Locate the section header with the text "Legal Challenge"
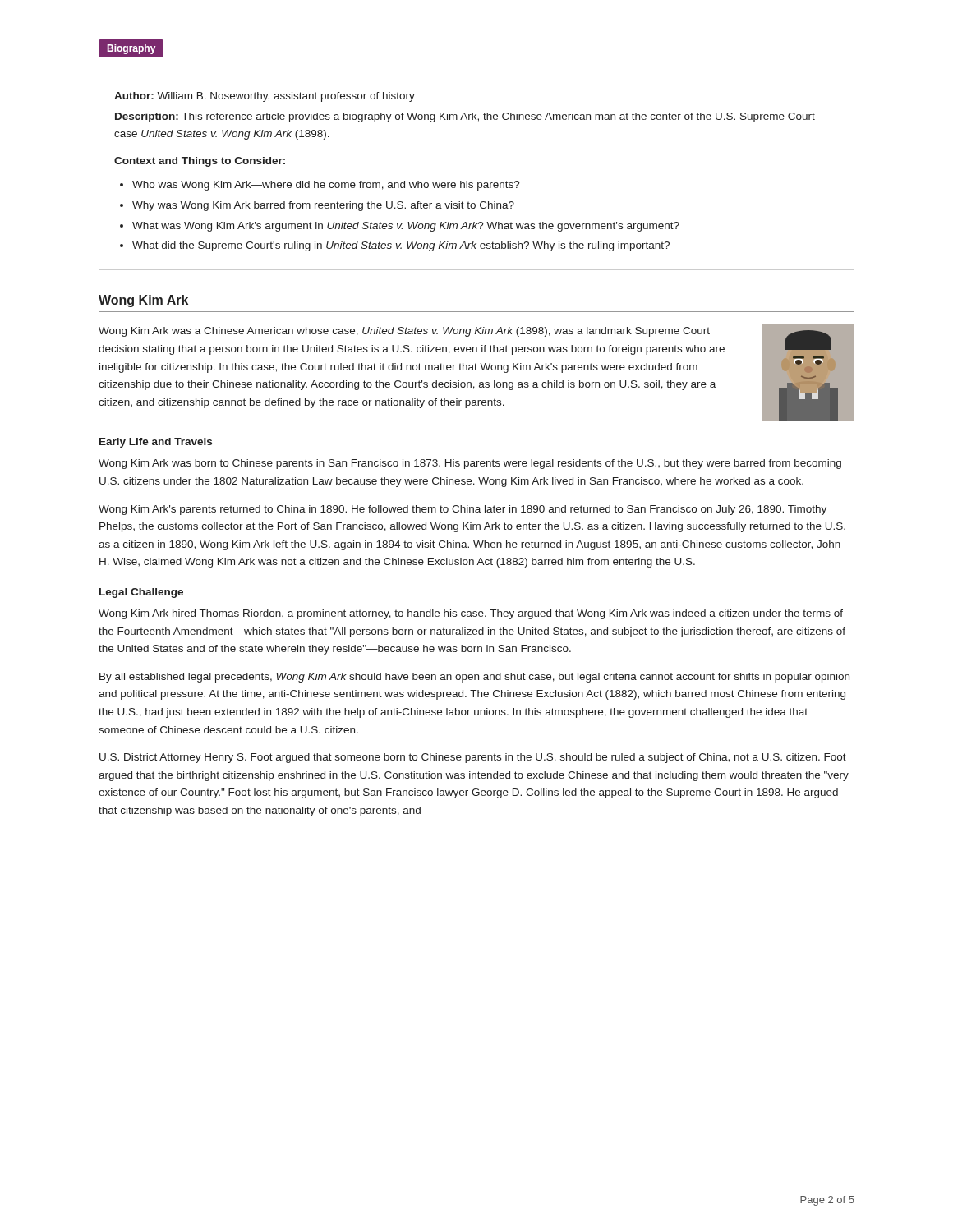 [x=141, y=592]
